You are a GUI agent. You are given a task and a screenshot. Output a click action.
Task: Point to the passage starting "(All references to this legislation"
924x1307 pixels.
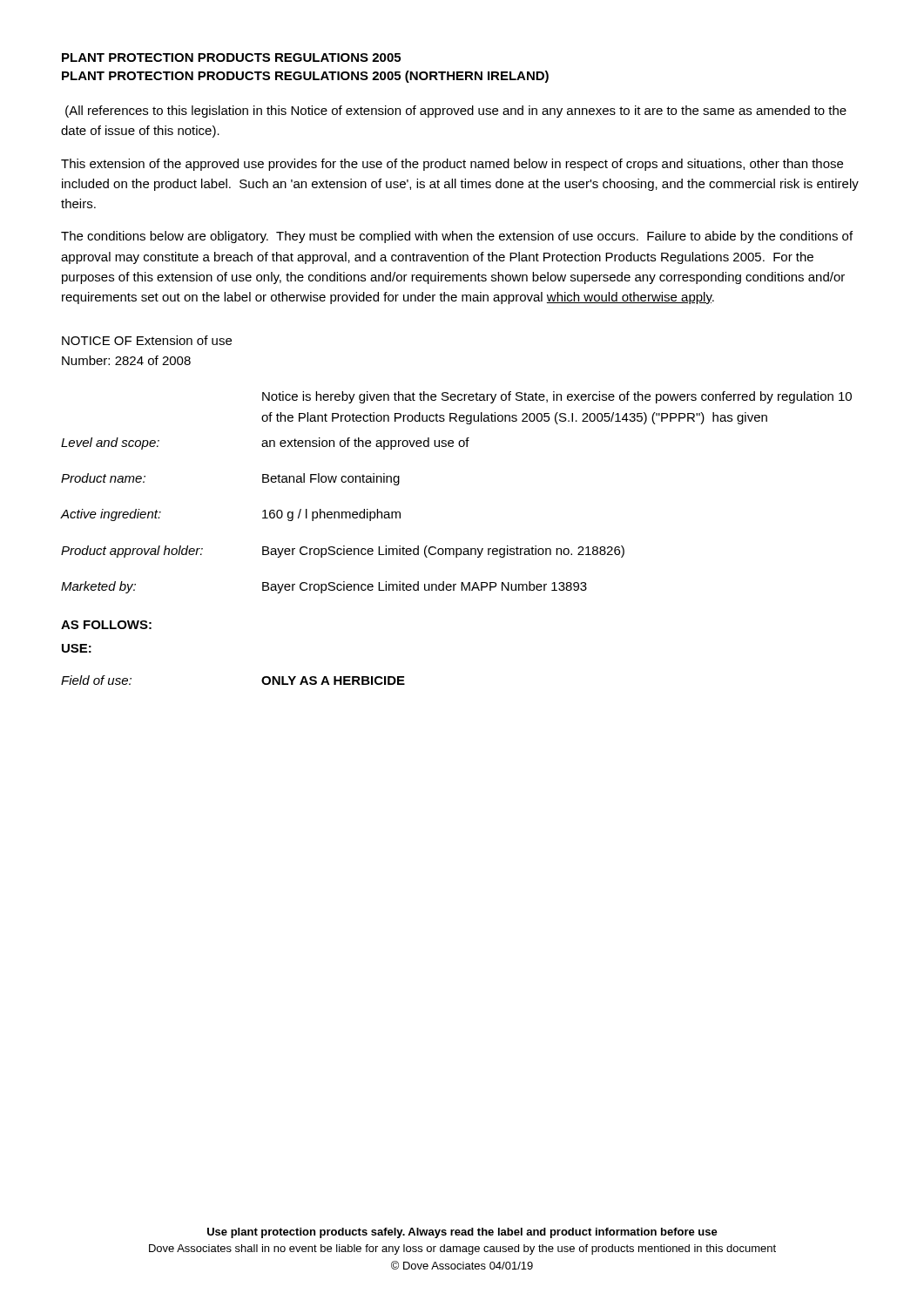tap(454, 120)
